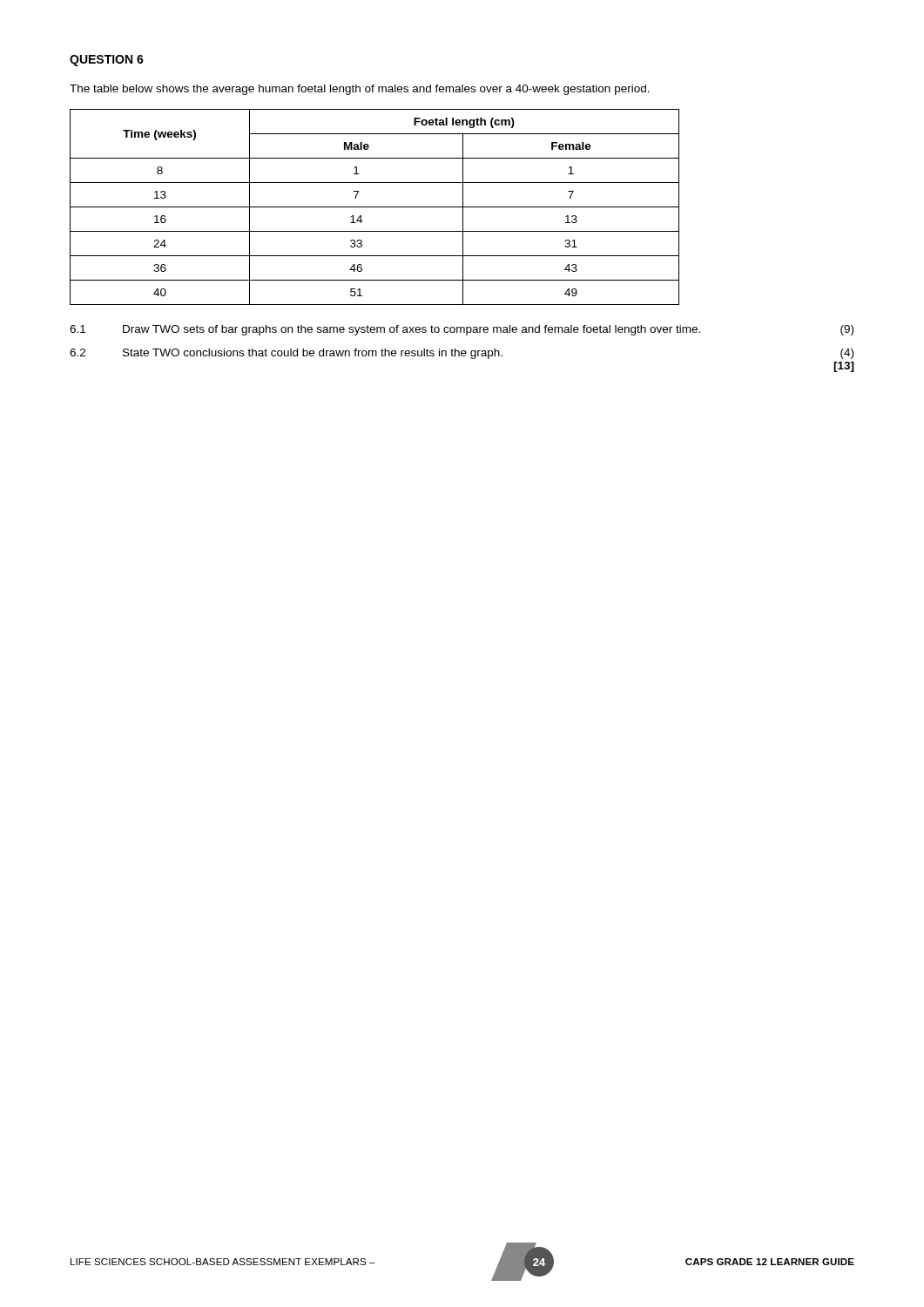Viewport: 924px width, 1307px height.
Task: Locate the text block starting "The table below shows the average human foetal"
Action: (x=360, y=88)
